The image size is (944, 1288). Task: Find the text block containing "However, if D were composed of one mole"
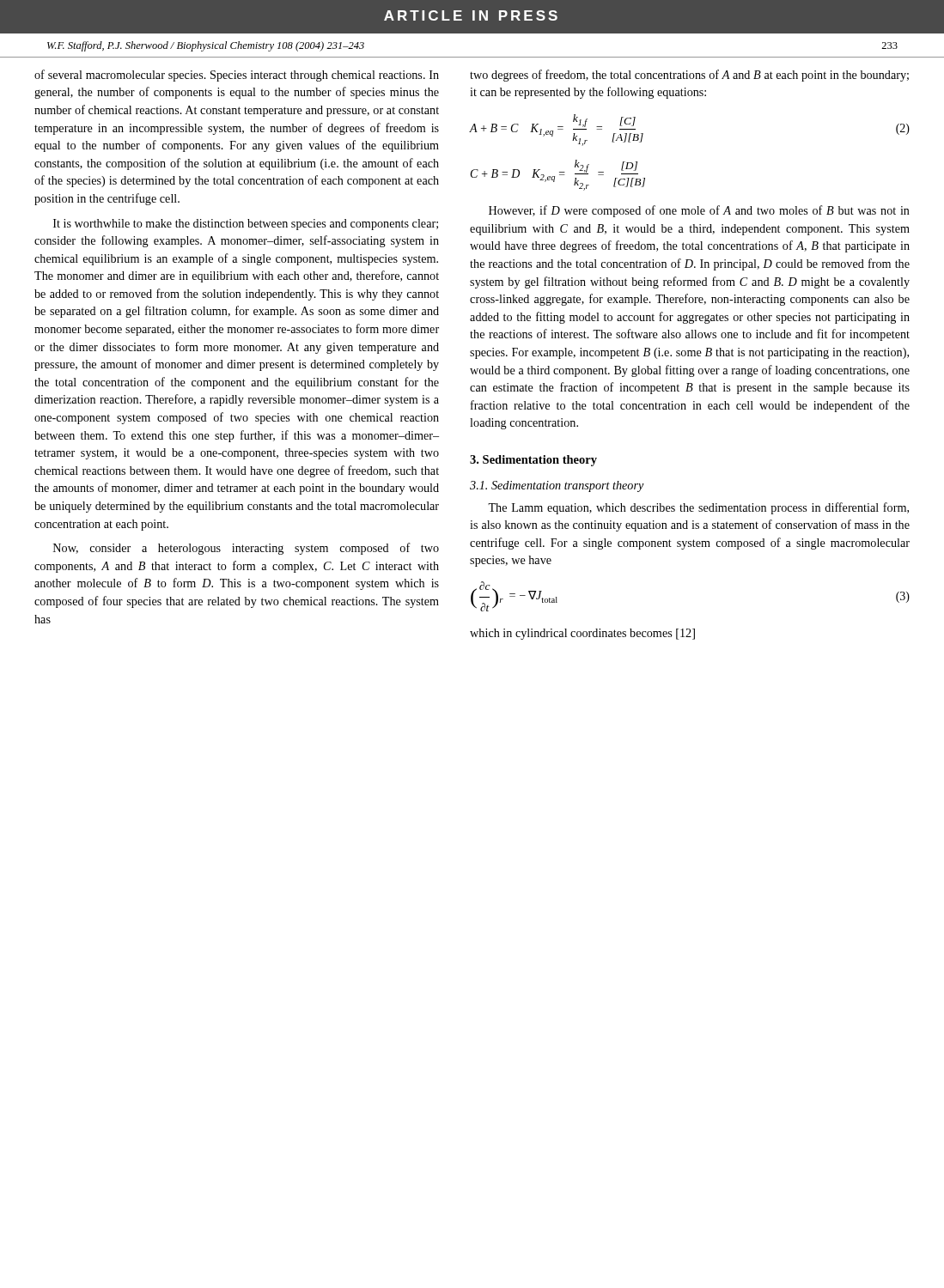[690, 317]
